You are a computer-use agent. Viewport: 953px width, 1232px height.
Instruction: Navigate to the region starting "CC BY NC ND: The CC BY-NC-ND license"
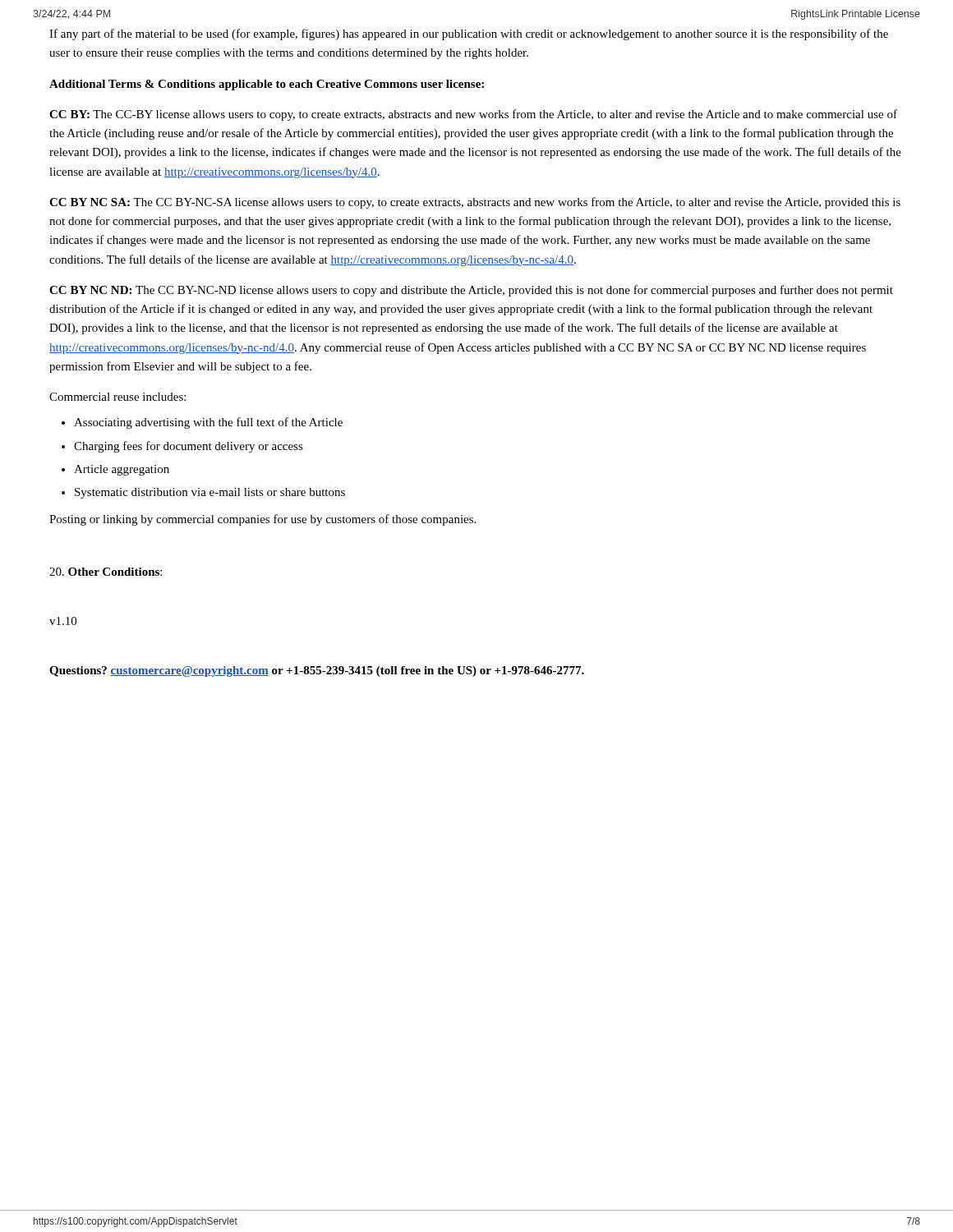(471, 328)
